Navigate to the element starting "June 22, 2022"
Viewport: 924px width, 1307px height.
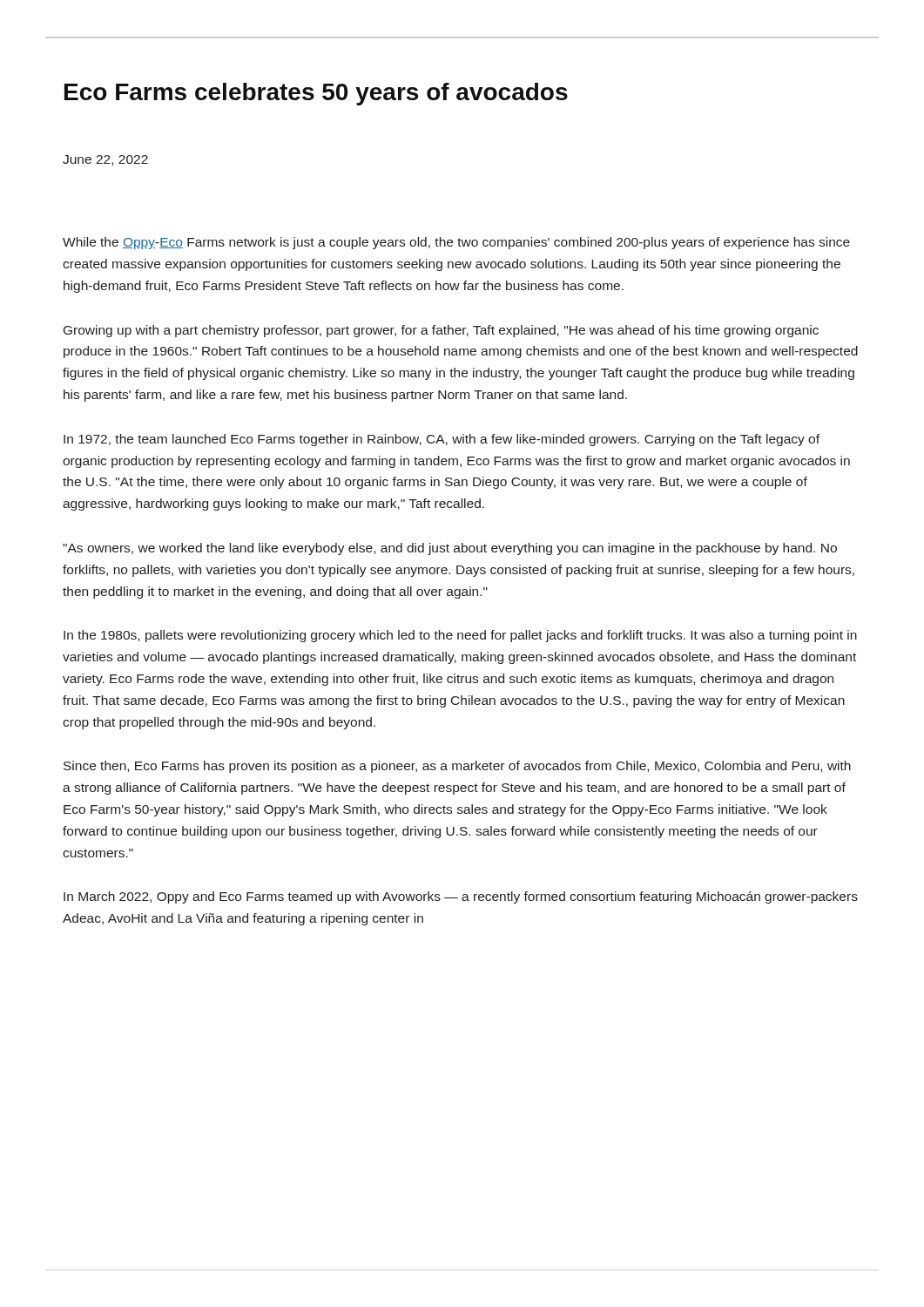point(105,160)
